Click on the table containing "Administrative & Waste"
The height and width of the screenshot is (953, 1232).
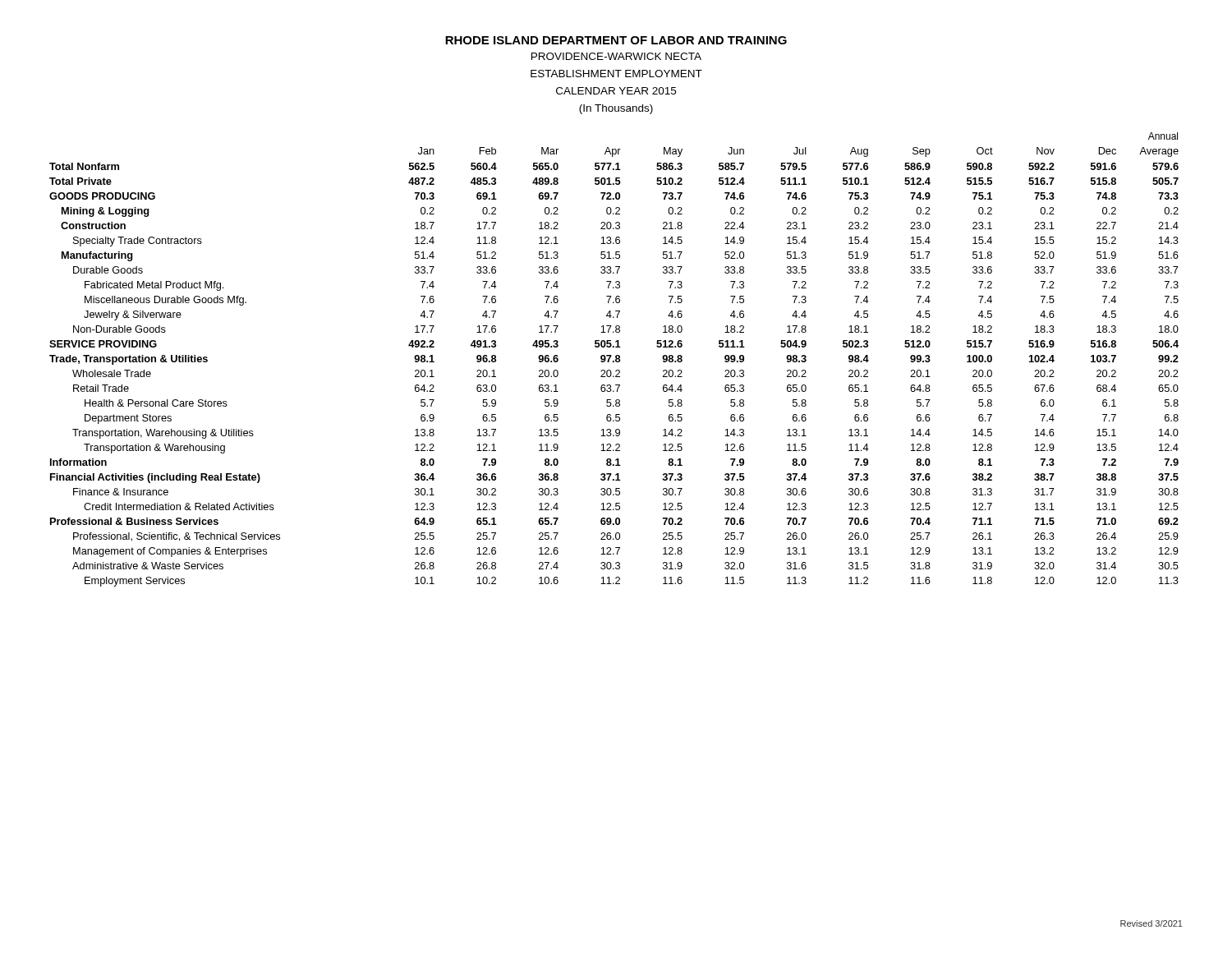tap(616, 359)
